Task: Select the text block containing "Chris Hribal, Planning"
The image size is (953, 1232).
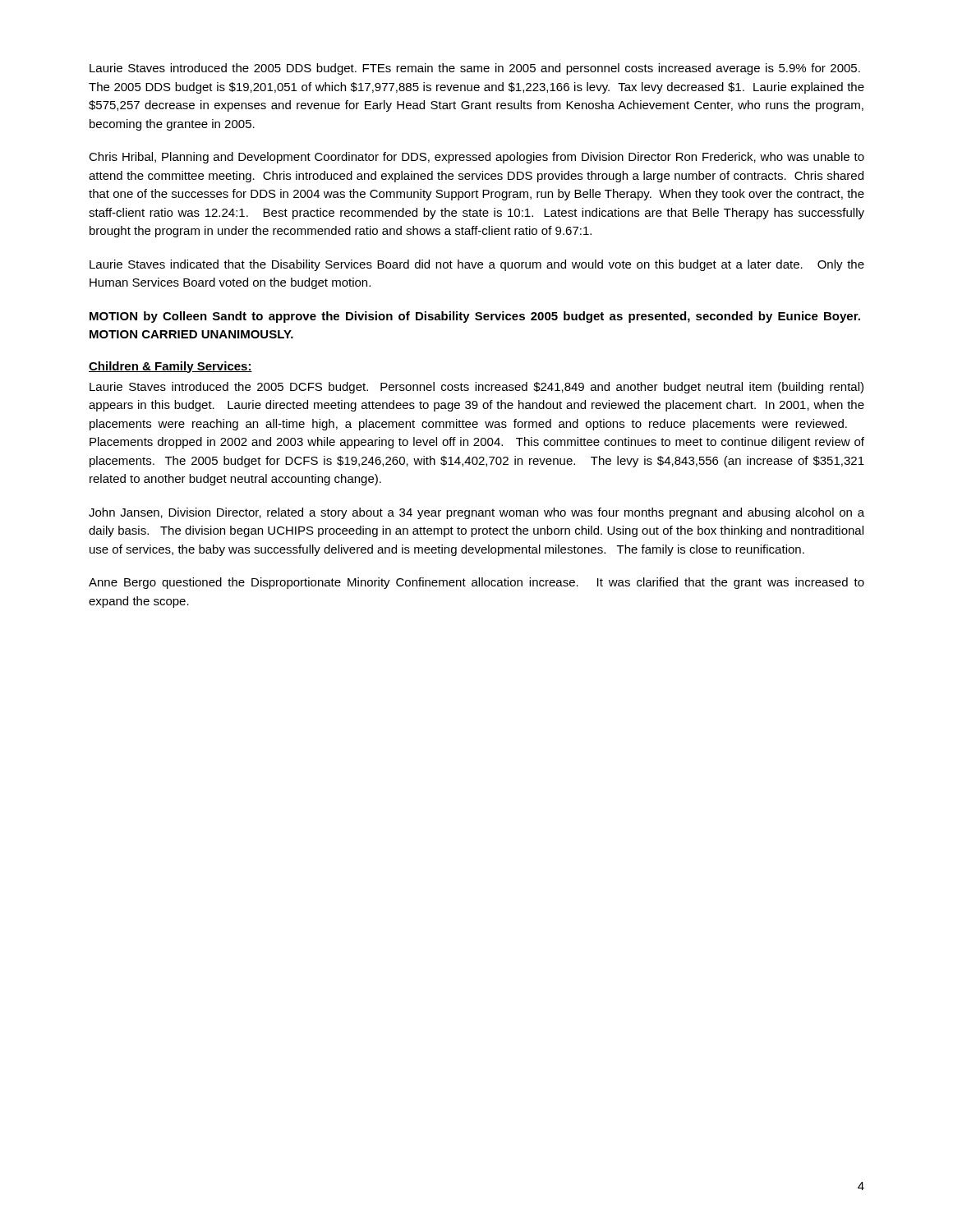Action: [x=476, y=193]
